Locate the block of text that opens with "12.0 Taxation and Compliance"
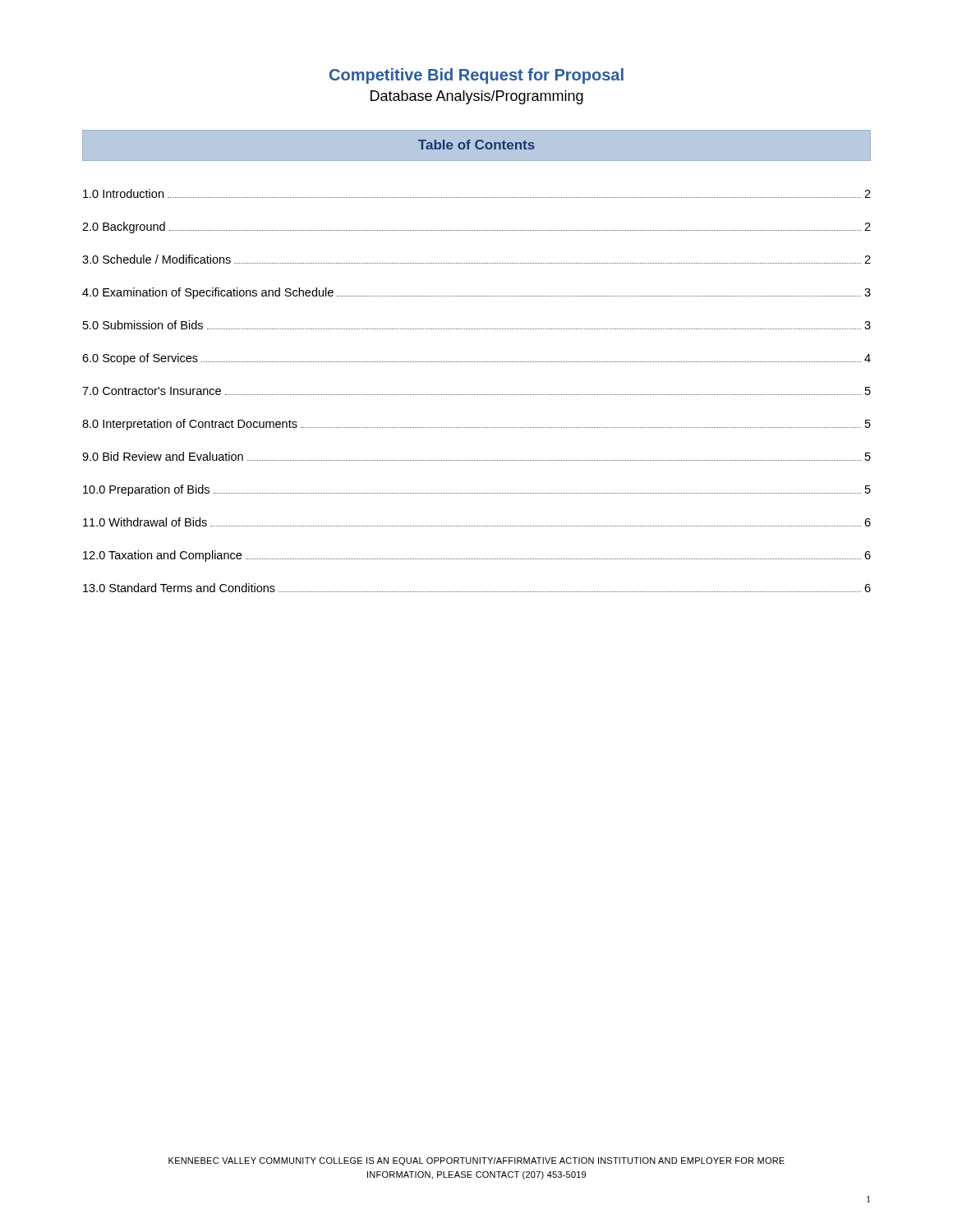This screenshot has height=1232, width=953. 476,555
